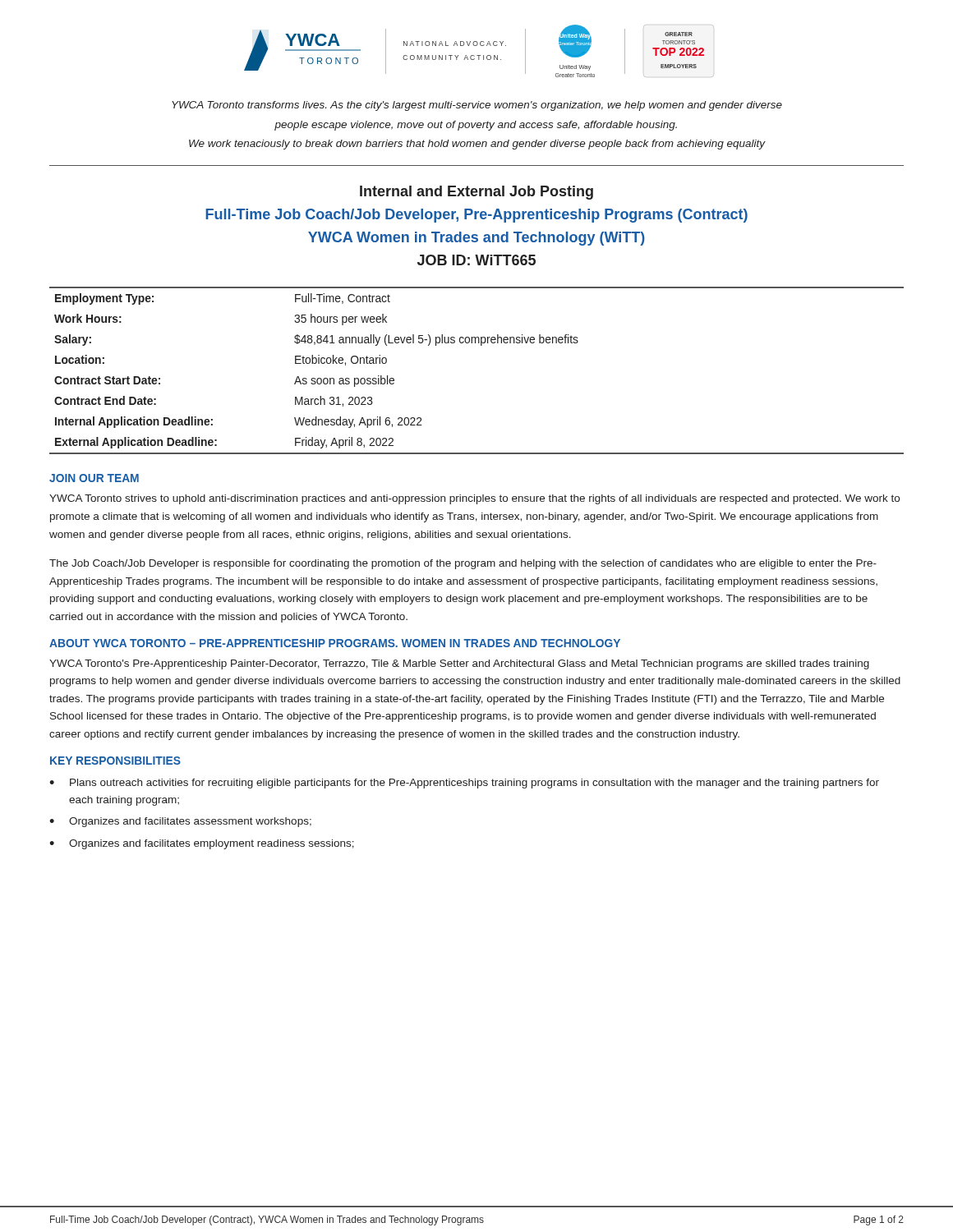Image resolution: width=953 pixels, height=1232 pixels.
Task: Point to the block beginning "• Plans outreach activities for recruiting"
Action: pyautogui.click(x=476, y=791)
